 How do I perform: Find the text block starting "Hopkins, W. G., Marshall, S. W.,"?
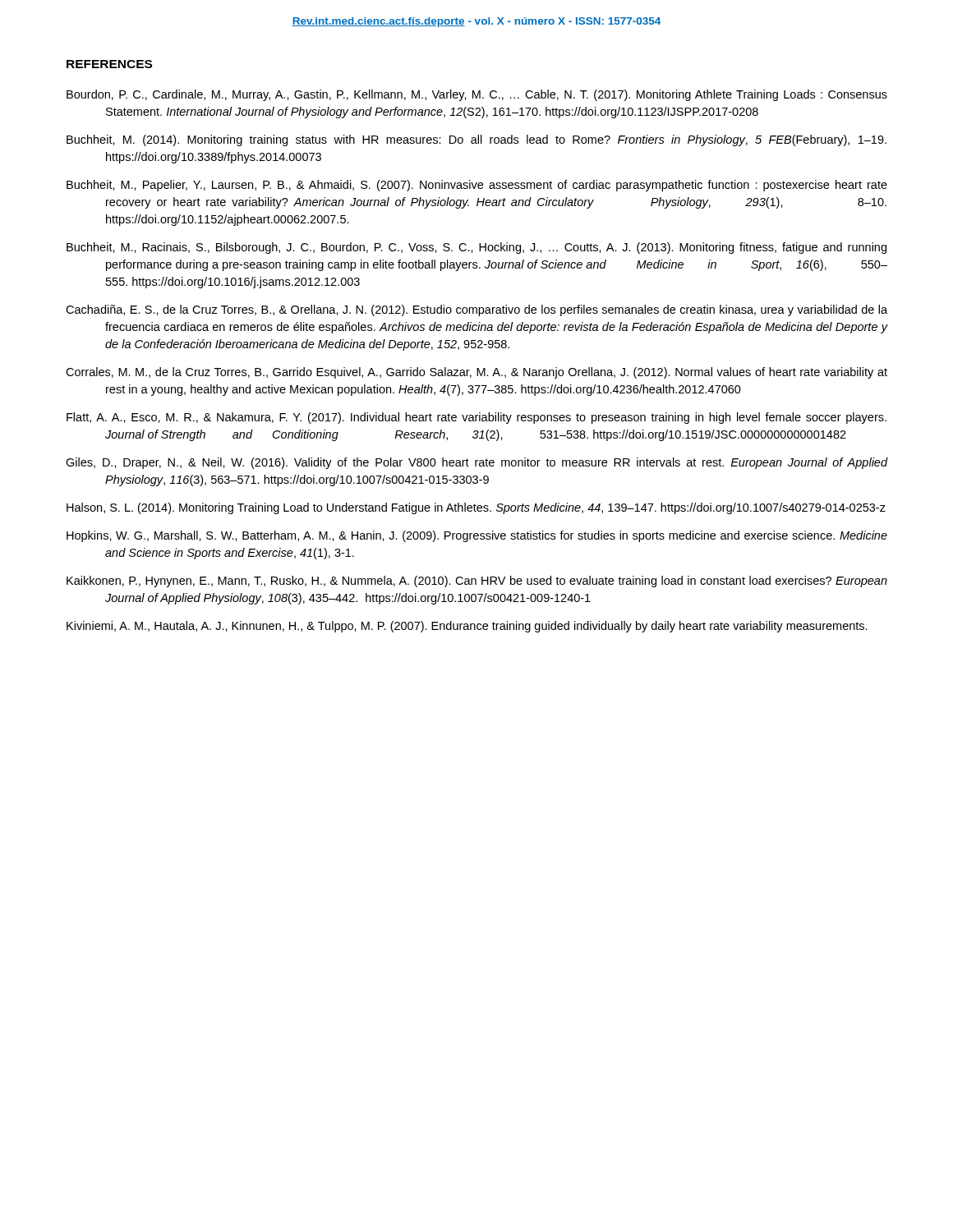coord(476,544)
